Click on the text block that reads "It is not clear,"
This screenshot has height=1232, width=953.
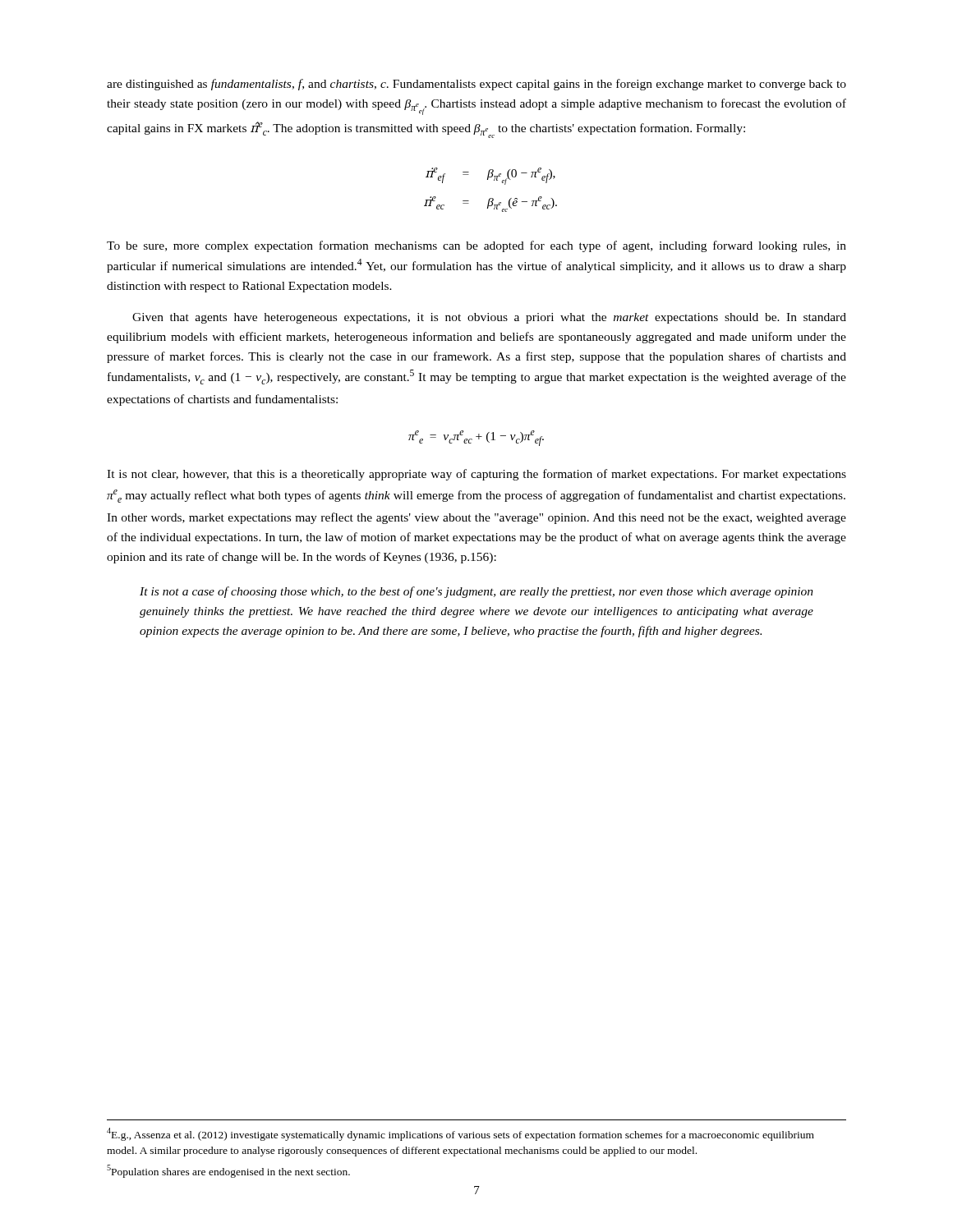[x=476, y=516]
